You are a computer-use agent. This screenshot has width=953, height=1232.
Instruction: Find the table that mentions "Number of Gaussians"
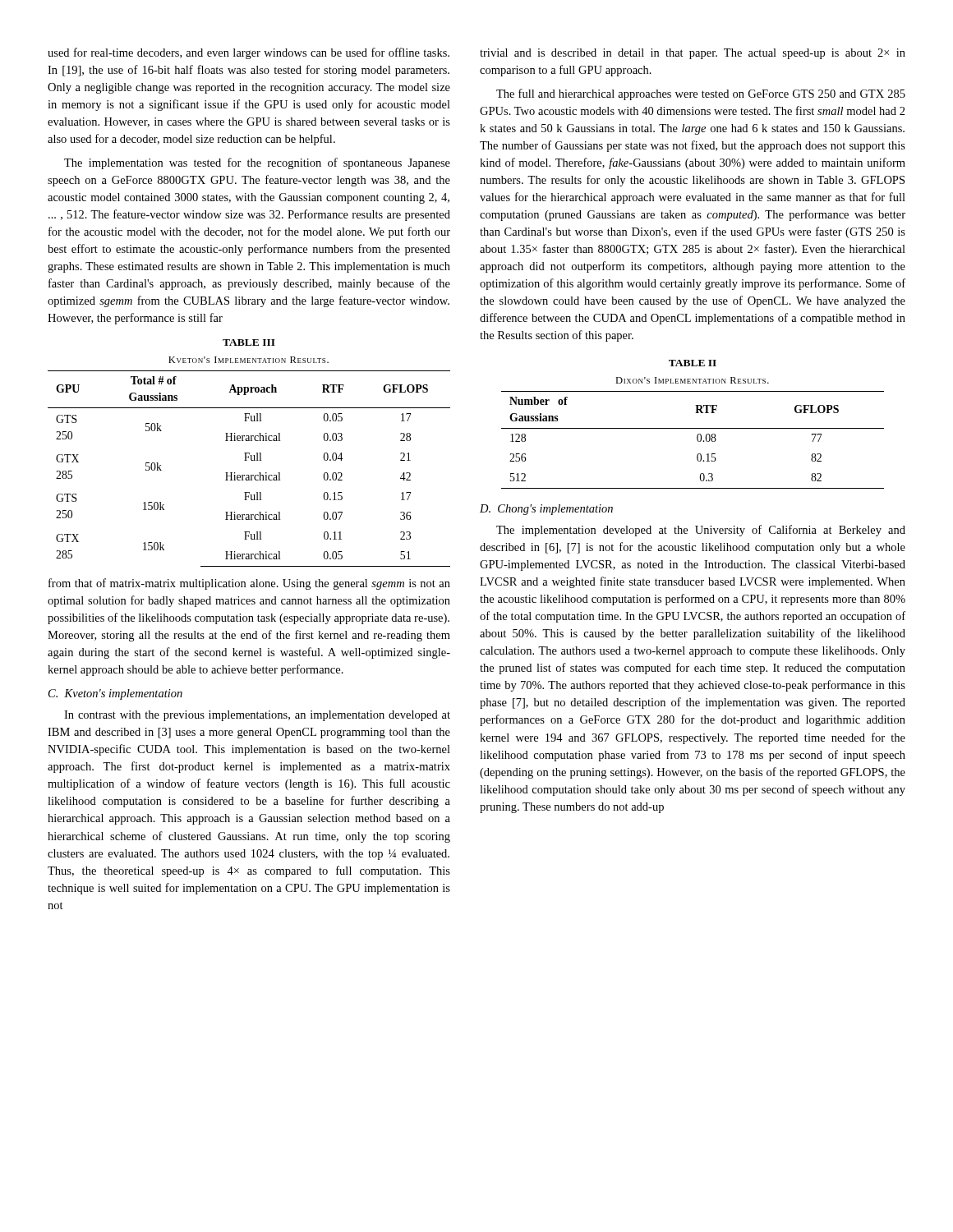(693, 440)
